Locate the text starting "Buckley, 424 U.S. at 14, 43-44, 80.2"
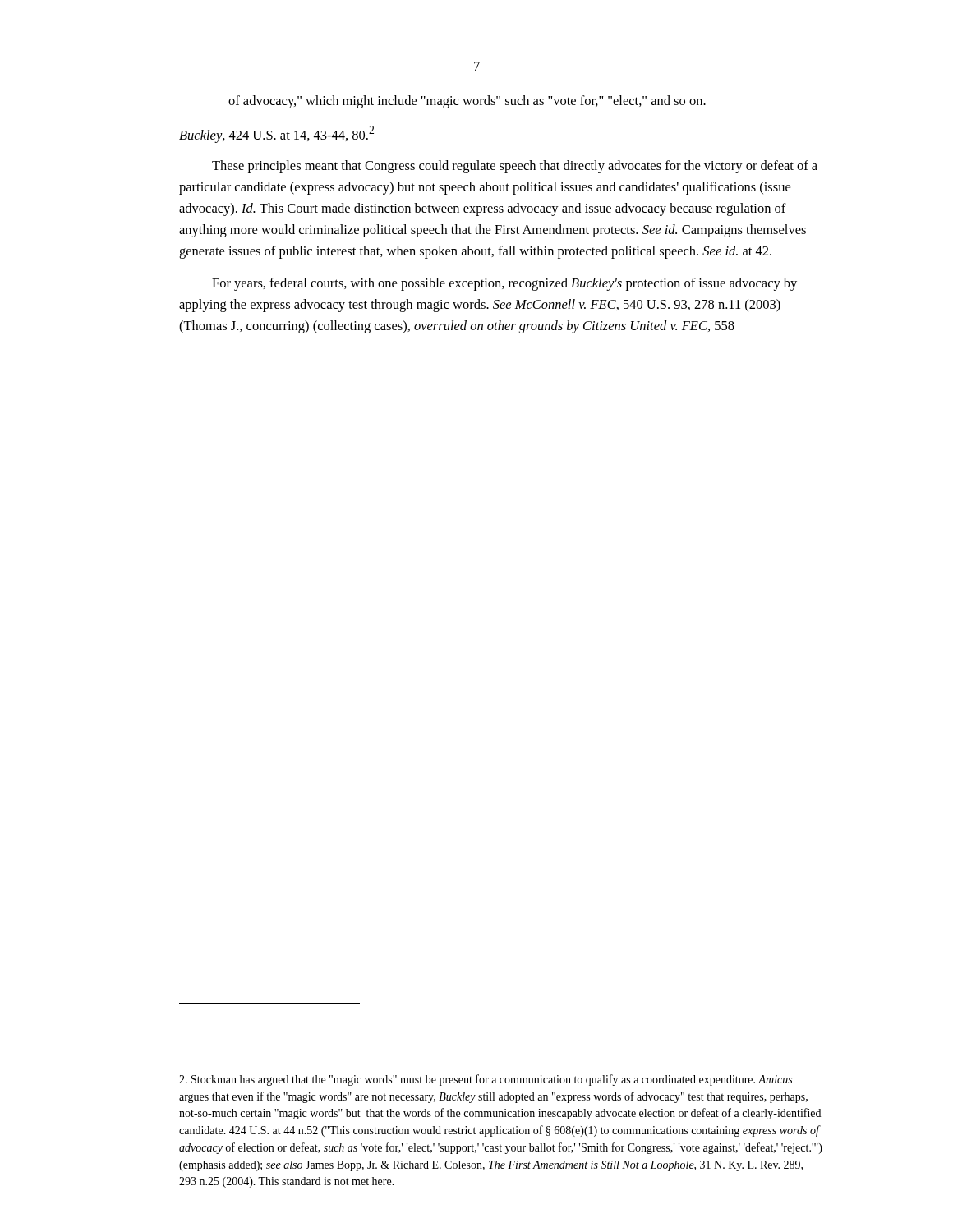Screen dimensions: 1232x953 point(277,133)
